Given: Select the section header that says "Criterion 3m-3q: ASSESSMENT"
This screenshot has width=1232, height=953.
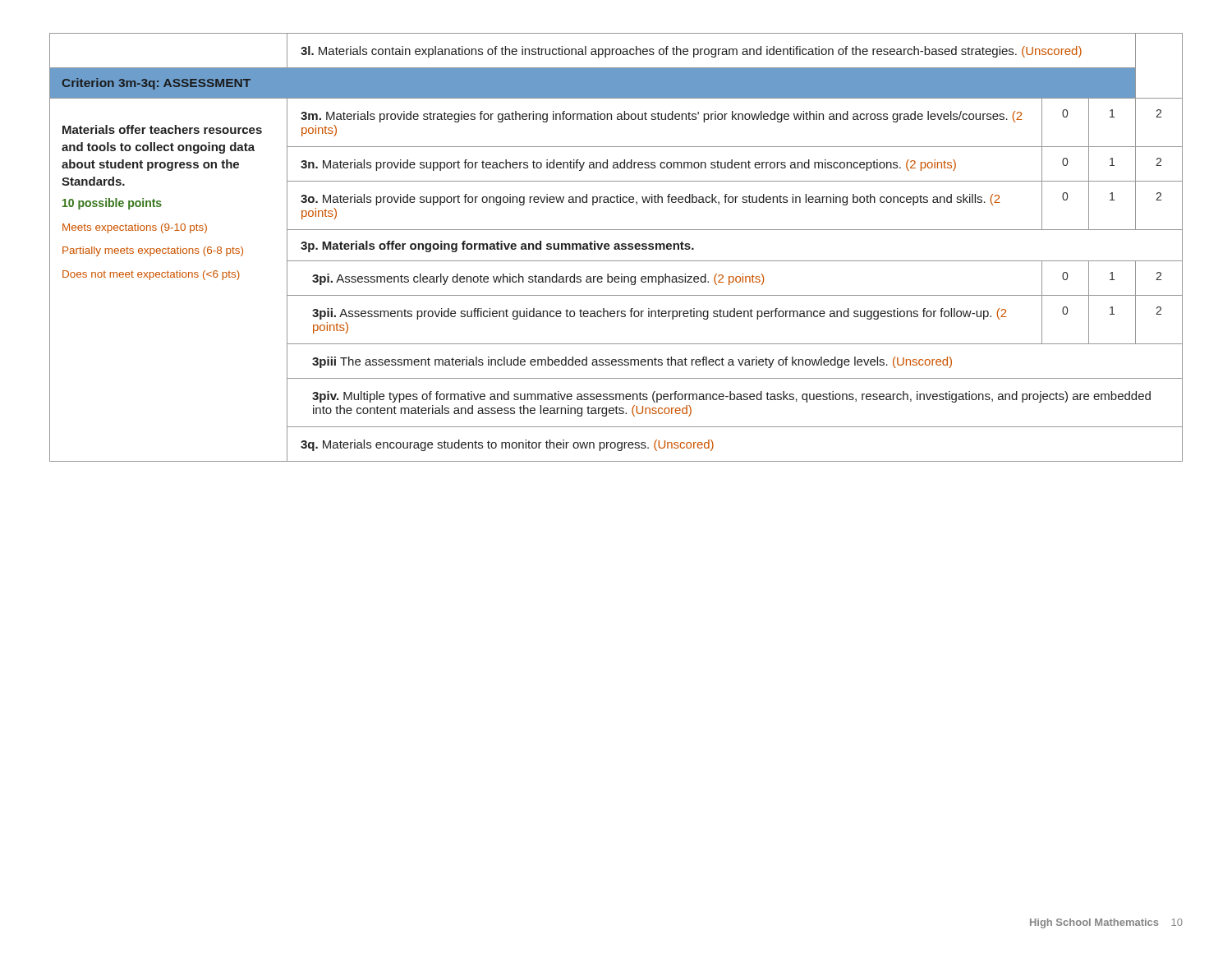Looking at the screenshot, I should point(156,83).
